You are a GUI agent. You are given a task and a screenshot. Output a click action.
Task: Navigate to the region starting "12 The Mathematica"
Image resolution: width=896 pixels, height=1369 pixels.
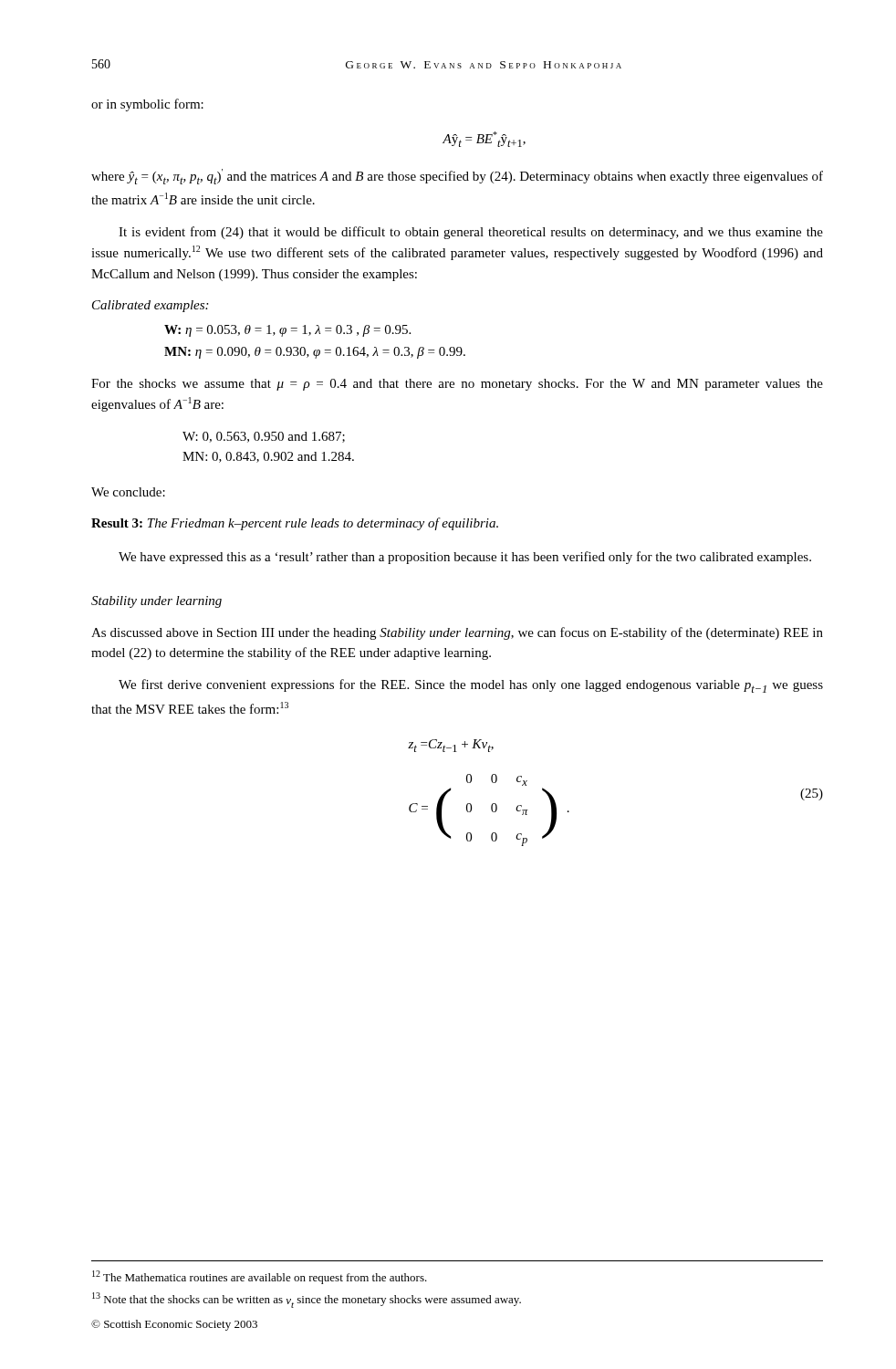coord(259,1276)
